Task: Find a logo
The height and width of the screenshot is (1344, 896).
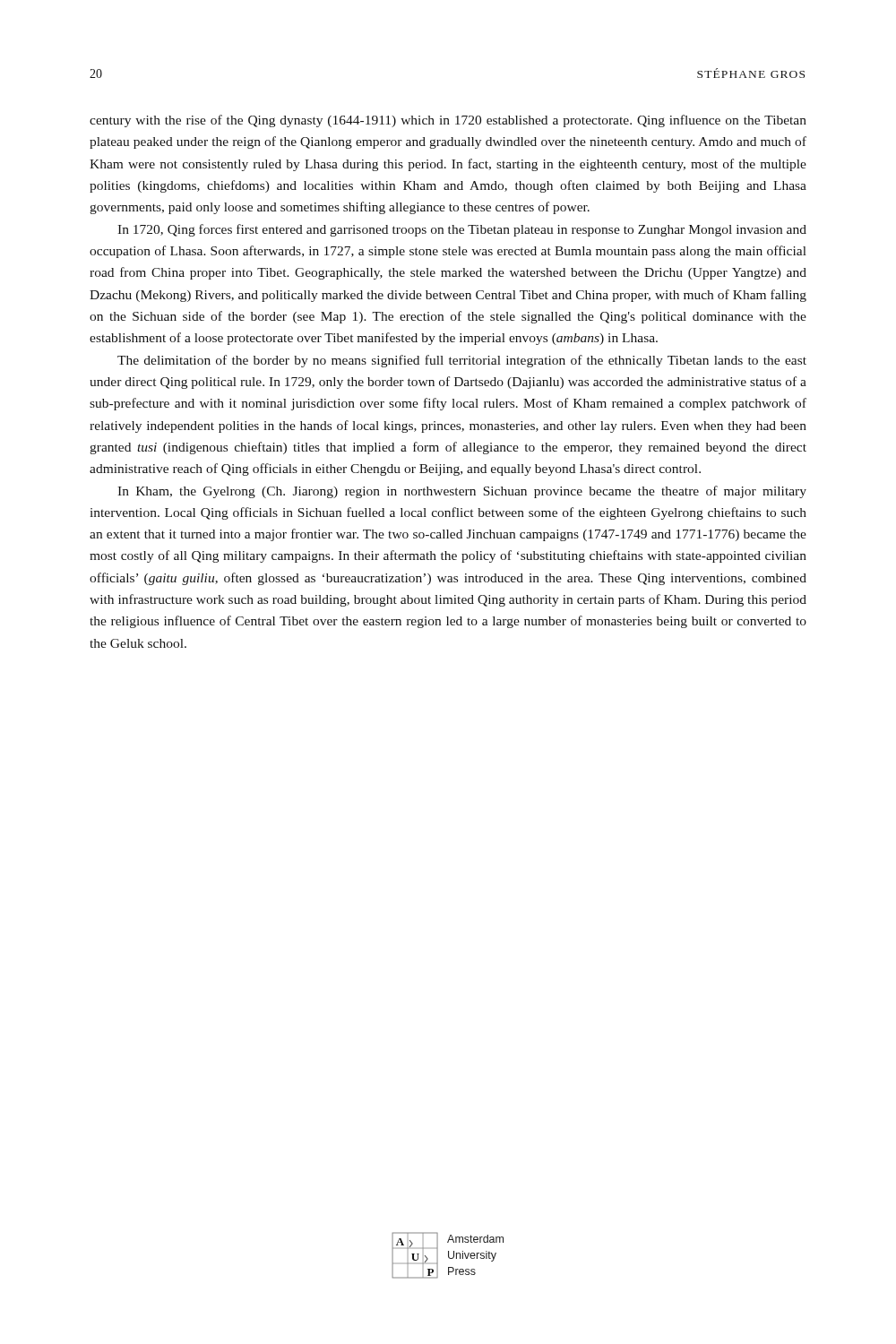Action: (x=448, y=1255)
